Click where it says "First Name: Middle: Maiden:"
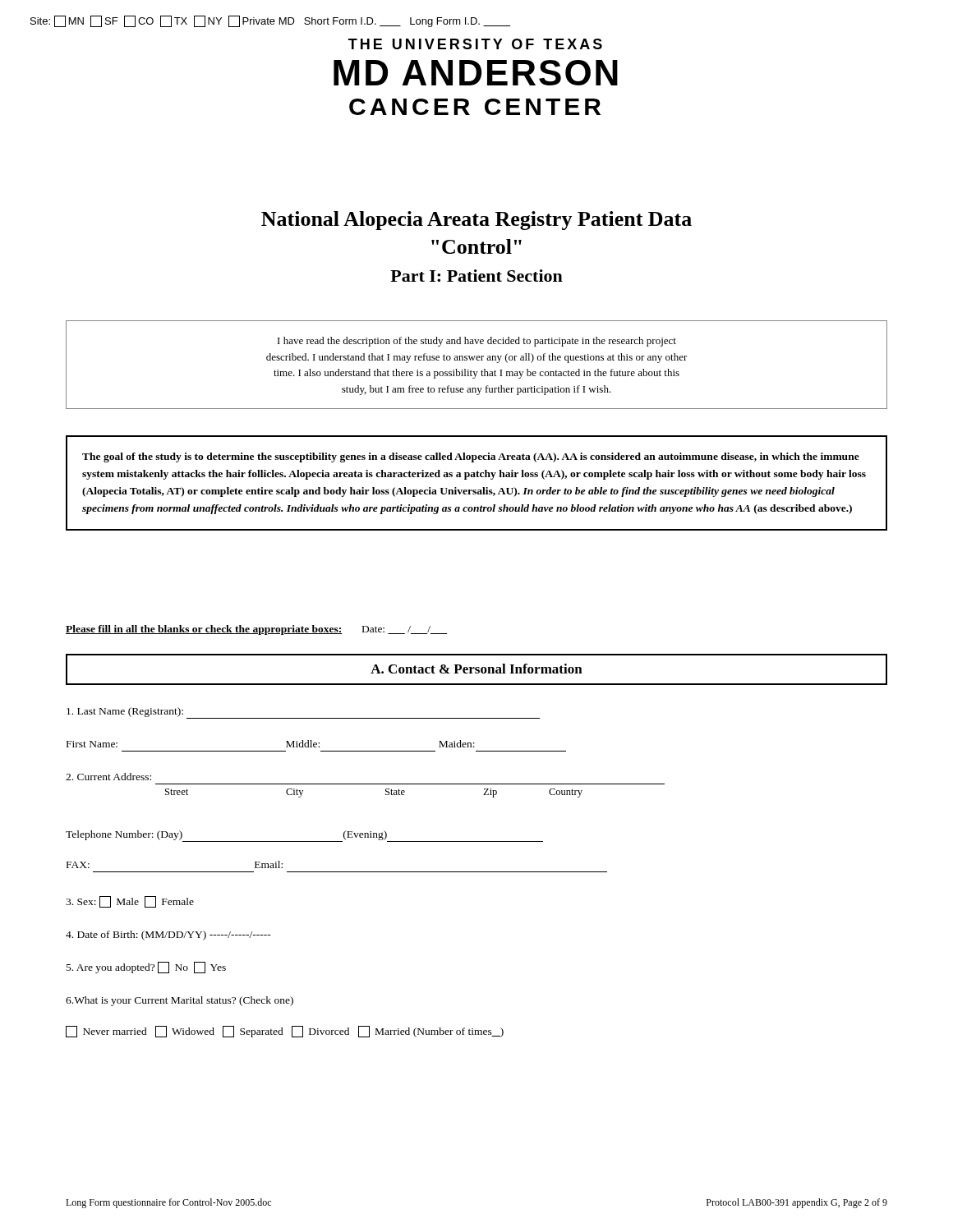Viewport: 953px width, 1232px height. point(316,745)
